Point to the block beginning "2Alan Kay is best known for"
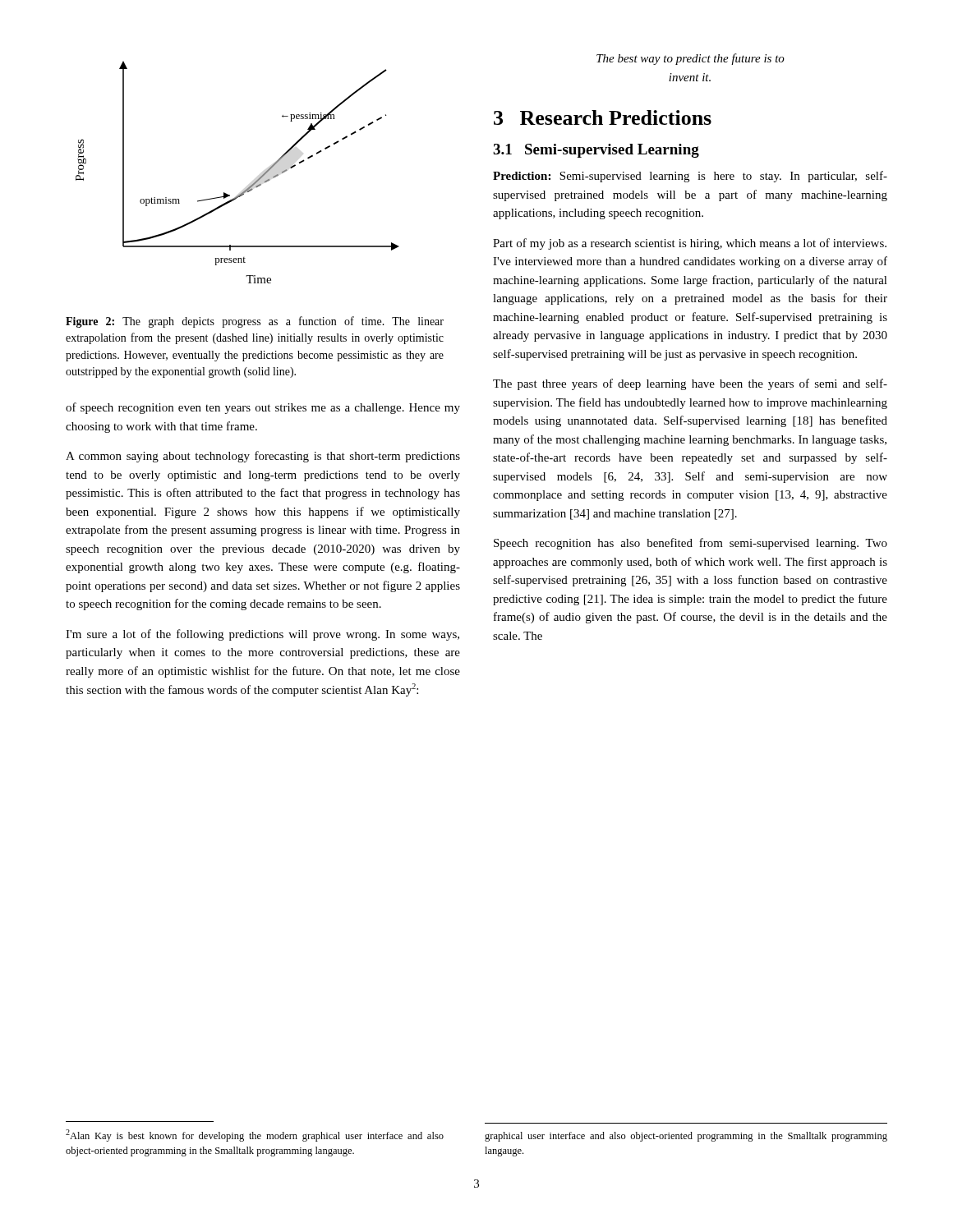 [255, 1142]
